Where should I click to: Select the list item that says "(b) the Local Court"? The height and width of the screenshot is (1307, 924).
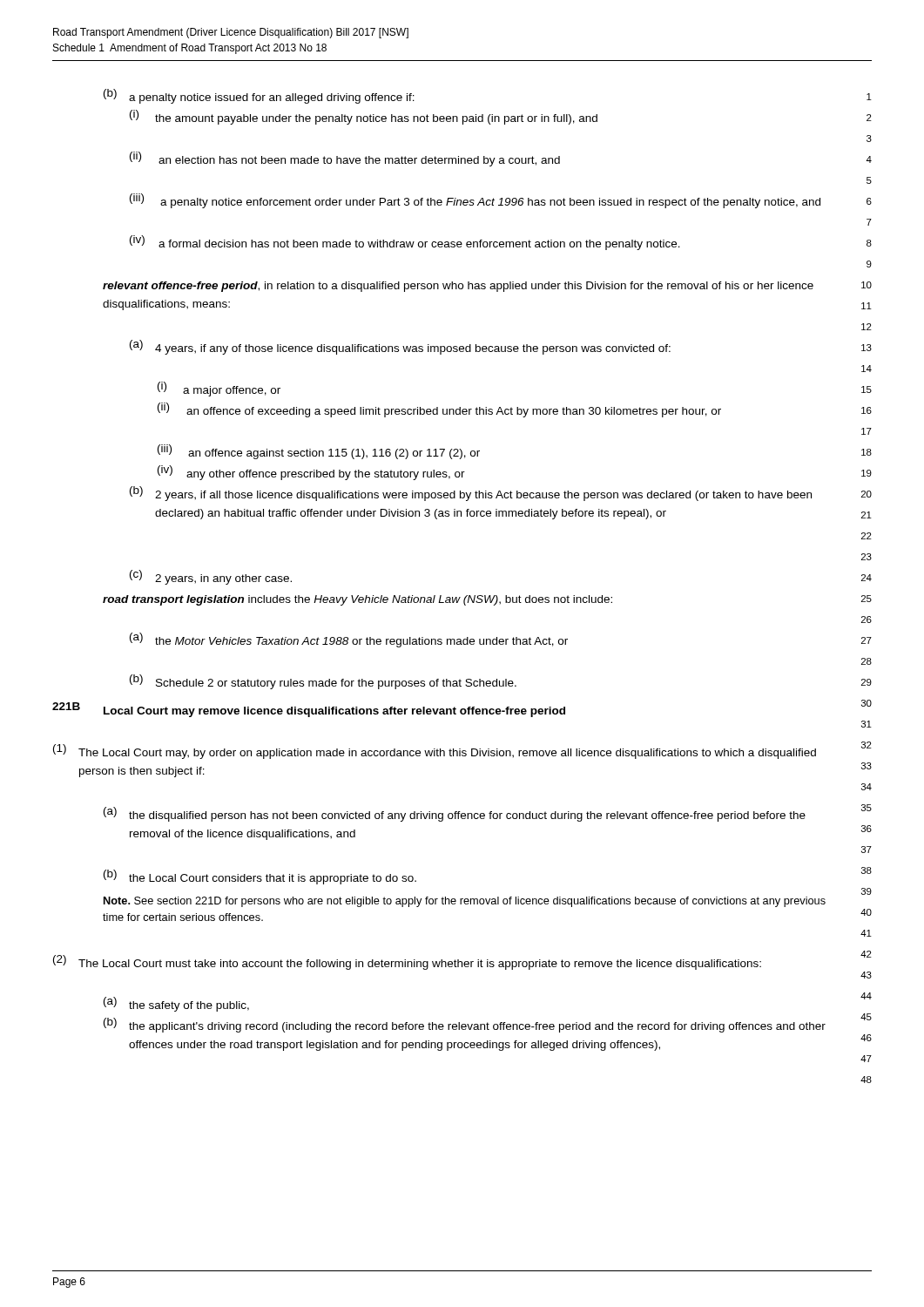260,877
